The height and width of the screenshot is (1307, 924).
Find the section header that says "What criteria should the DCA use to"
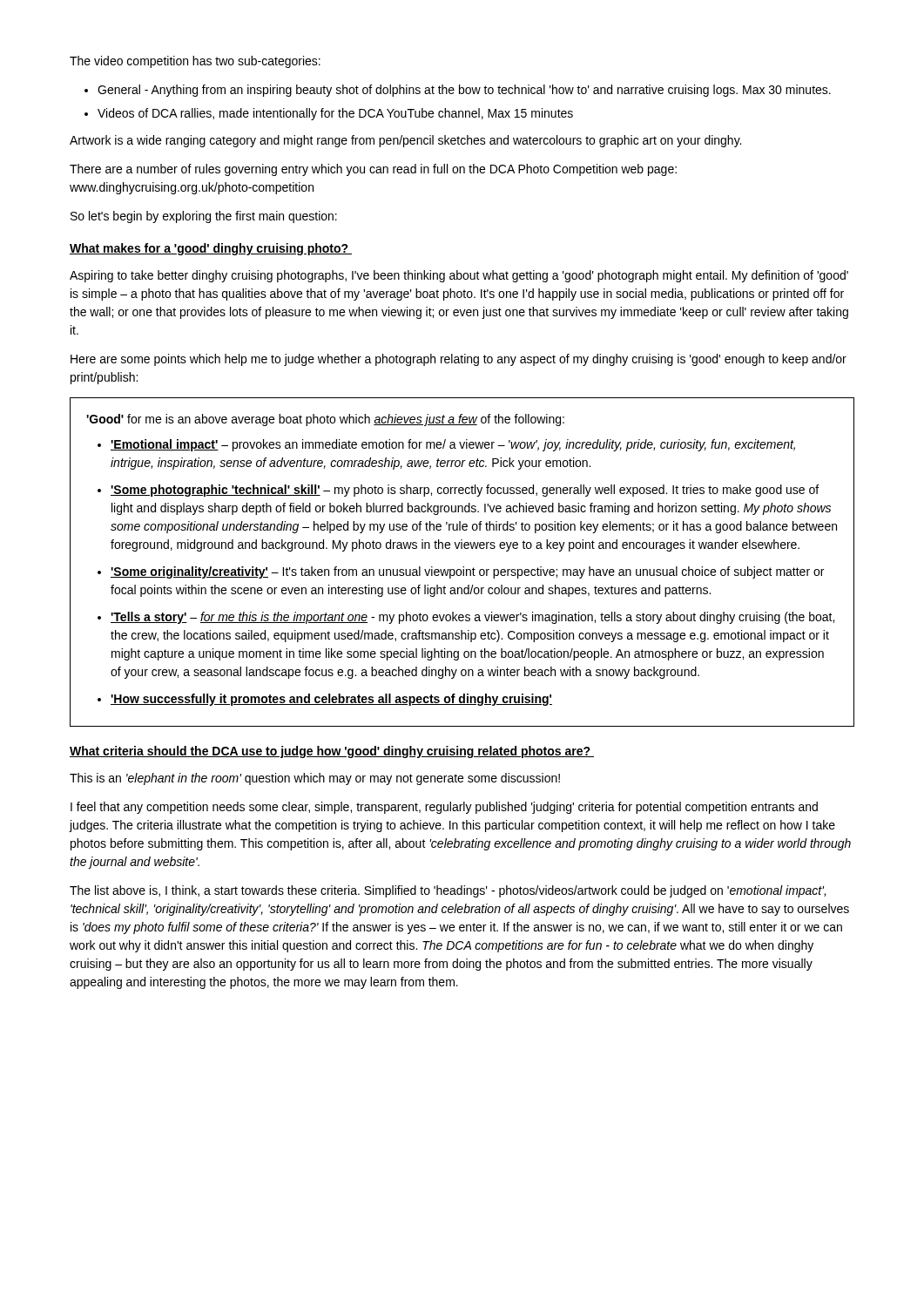pos(332,751)
